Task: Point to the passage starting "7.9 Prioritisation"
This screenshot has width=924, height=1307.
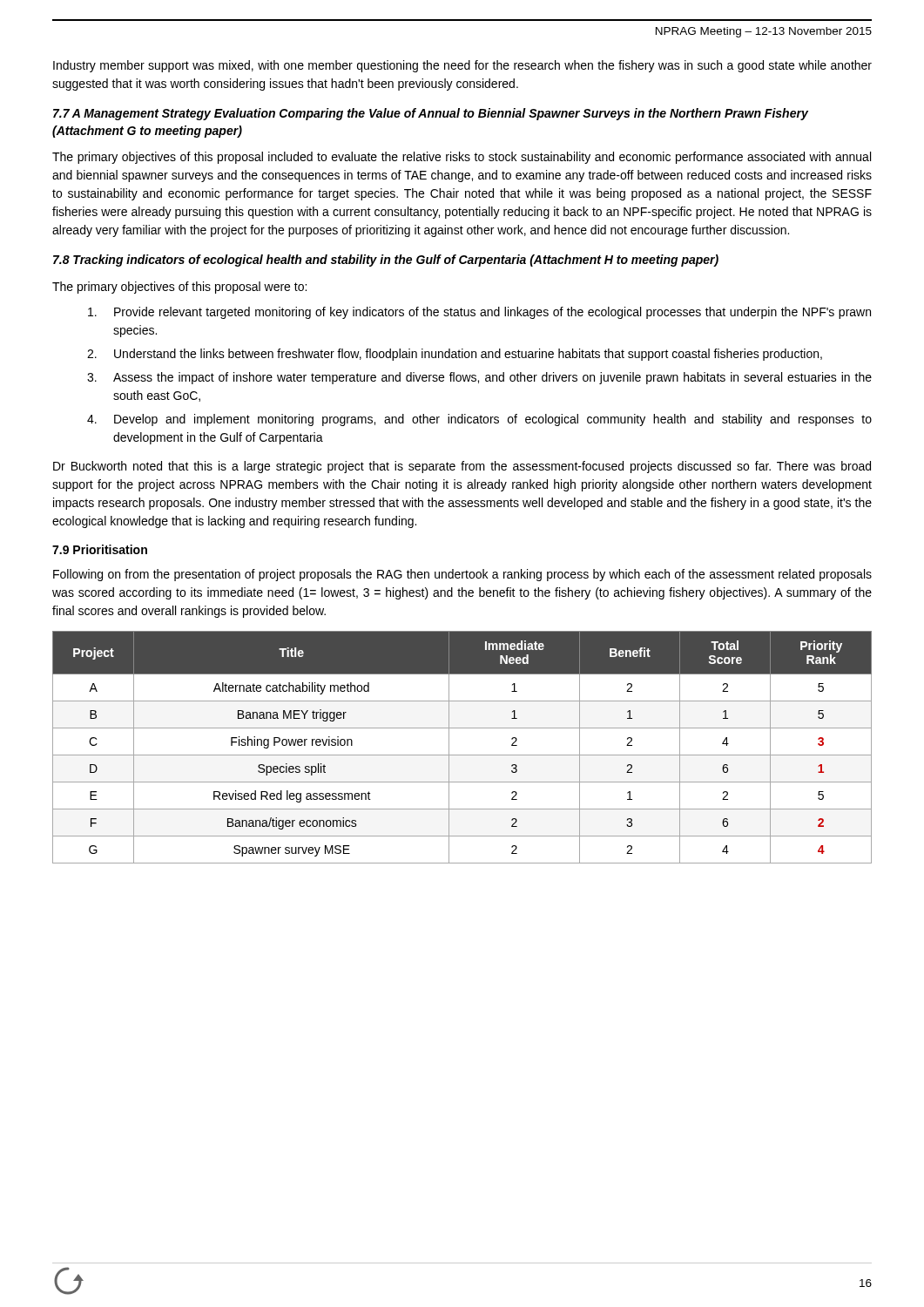Action: click(100, 550)
